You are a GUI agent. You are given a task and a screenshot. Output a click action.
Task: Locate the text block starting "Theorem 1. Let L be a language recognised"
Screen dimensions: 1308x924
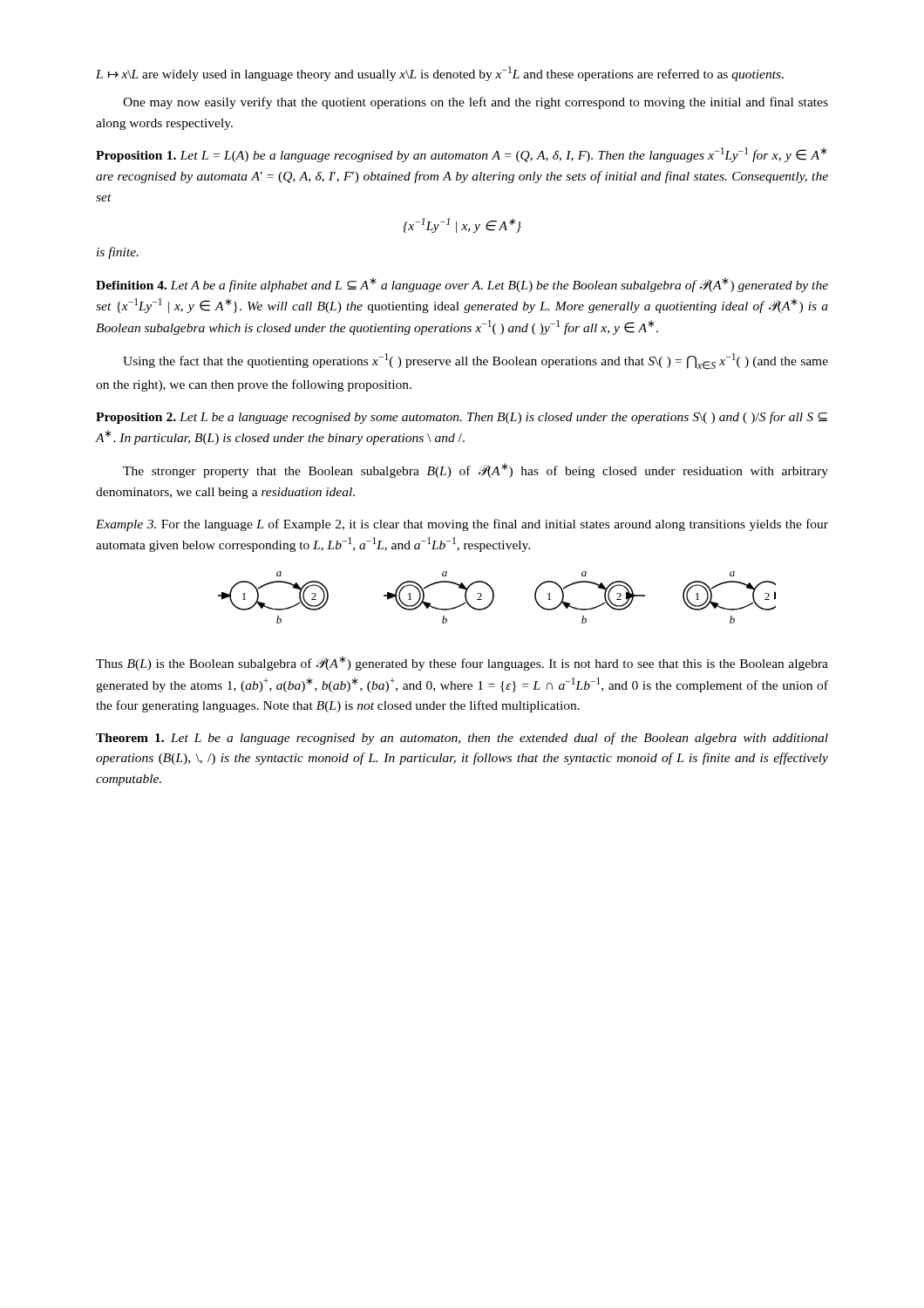(x=462, y=758)
